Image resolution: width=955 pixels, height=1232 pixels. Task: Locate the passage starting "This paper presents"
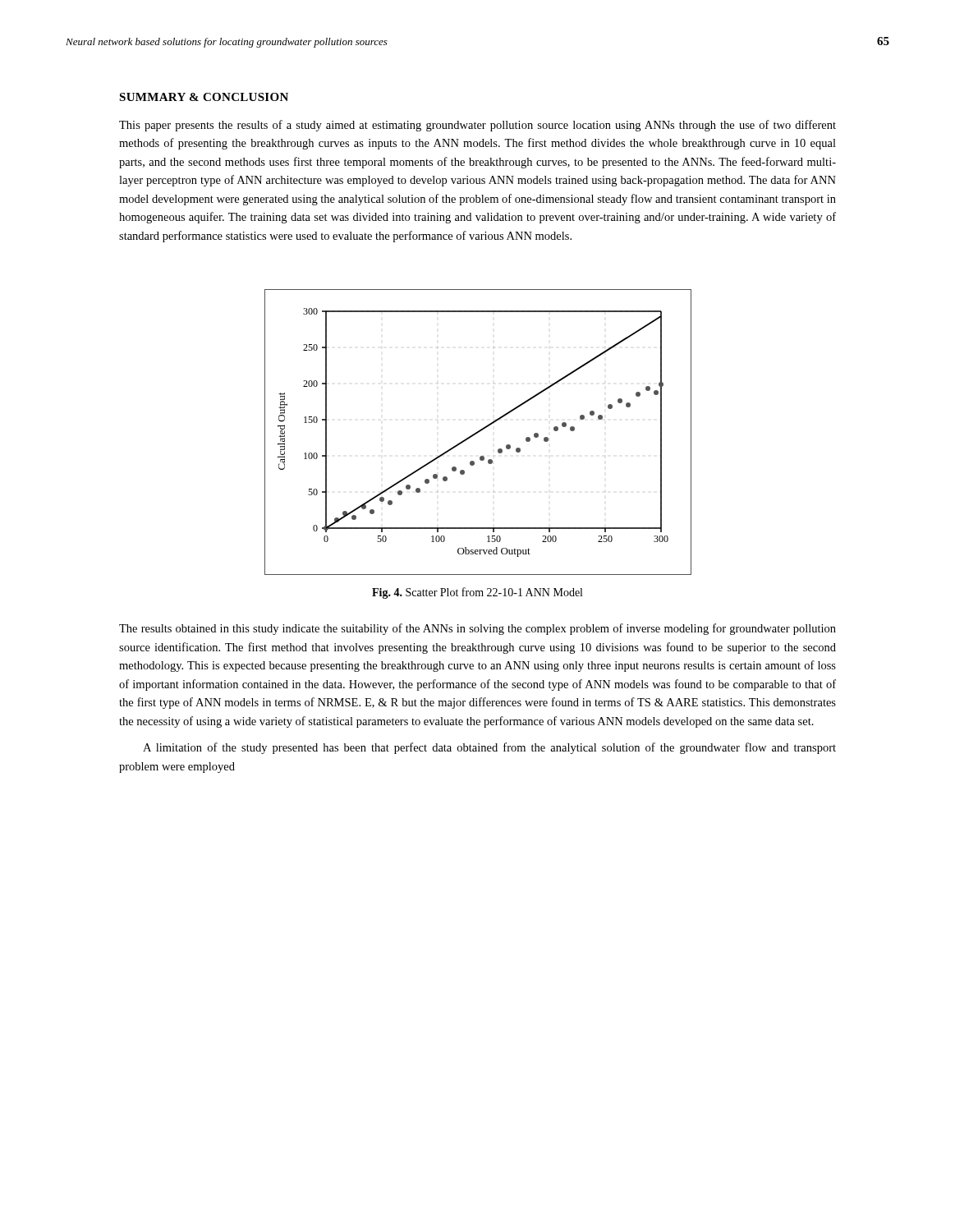click(x=478, y=180)
